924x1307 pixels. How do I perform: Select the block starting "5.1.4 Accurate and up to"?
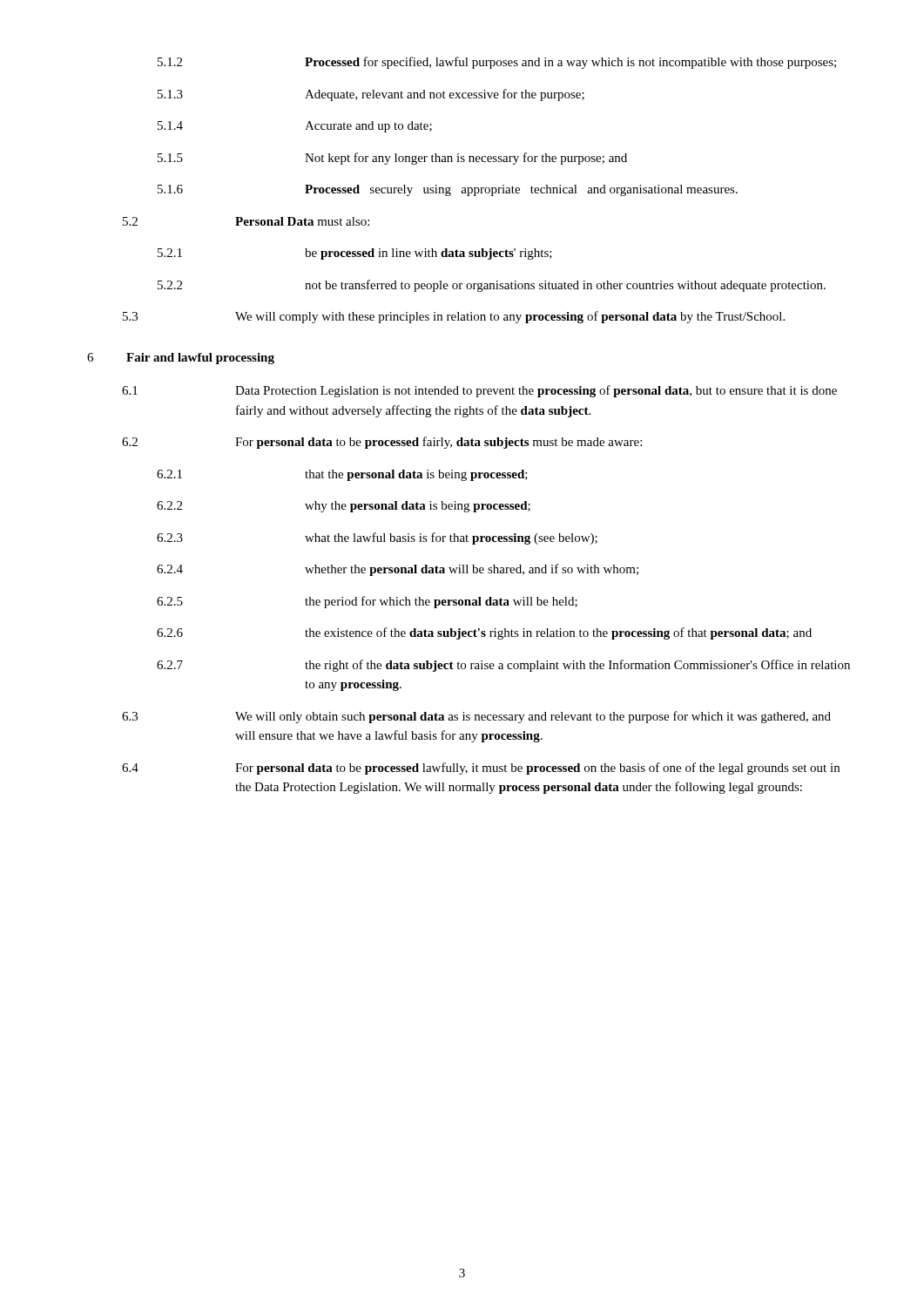169,127
